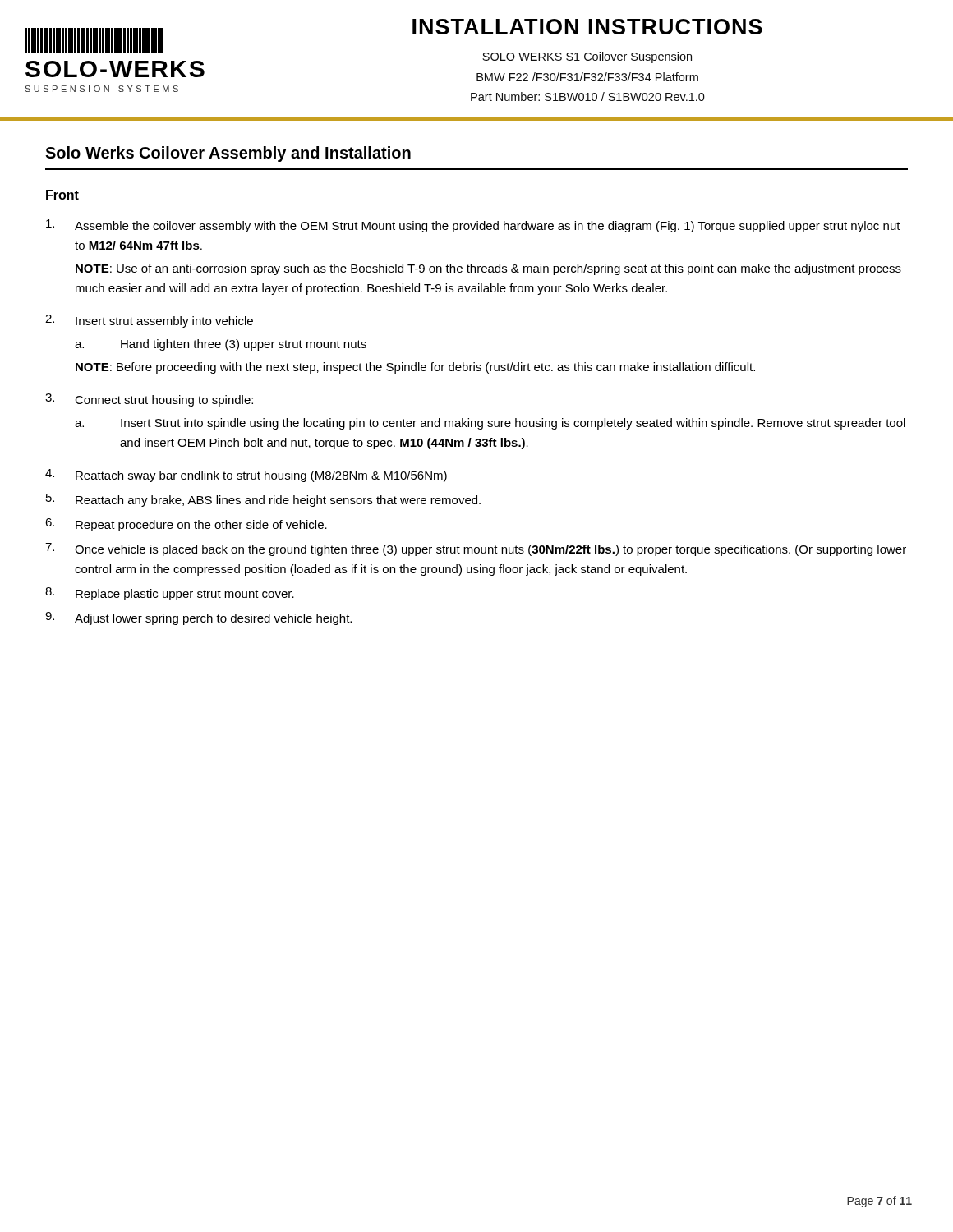Point to the block beginning "7. Once vehicle is placed back on"
Screen dimensions: 1232x953
pos(476,559)
